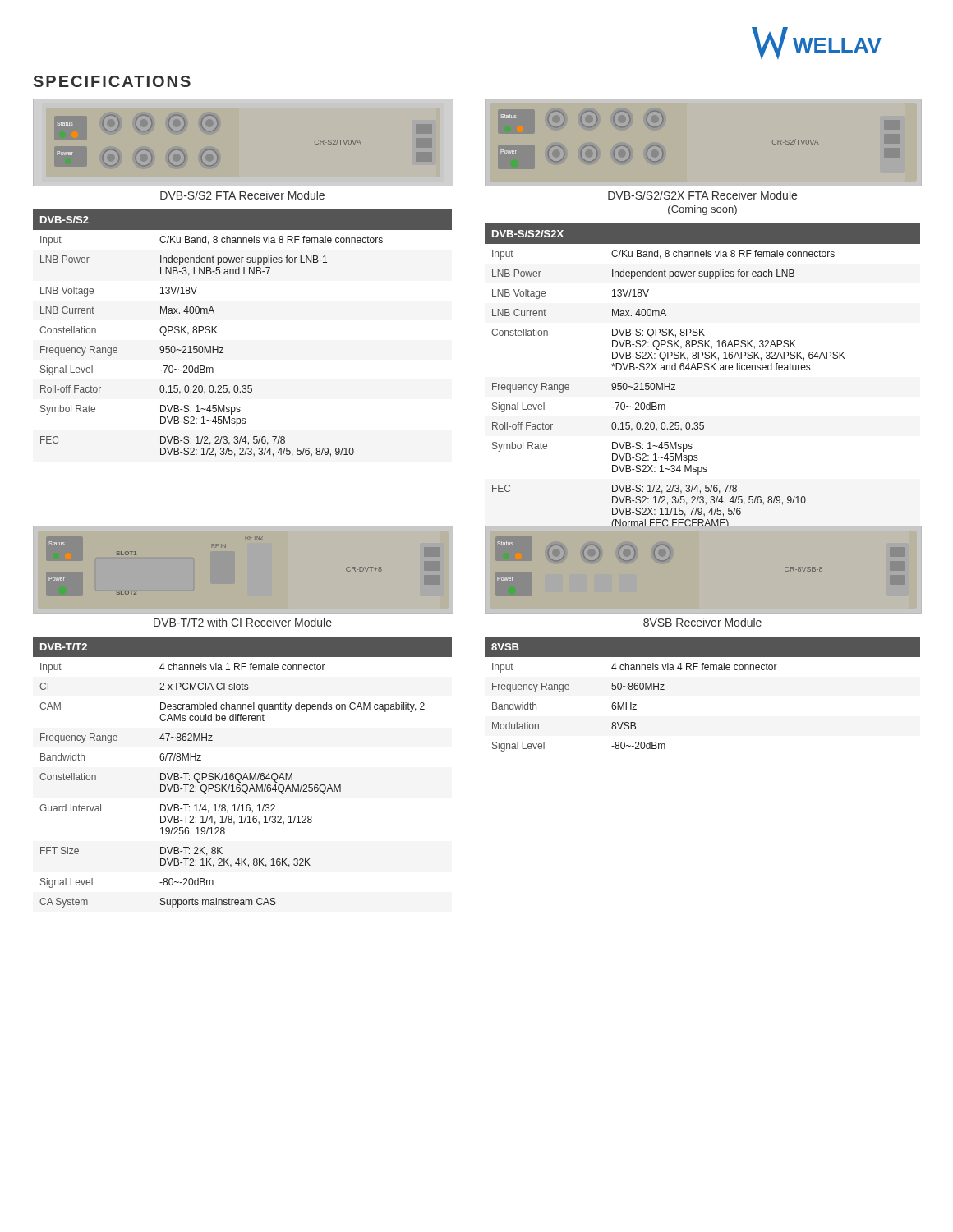Where does it say "DVB-S/S2/S2X FTA Receiver Module(Coming soon)"?
The height and width of the screenshot is (1232, 953).
coord(702,202)
